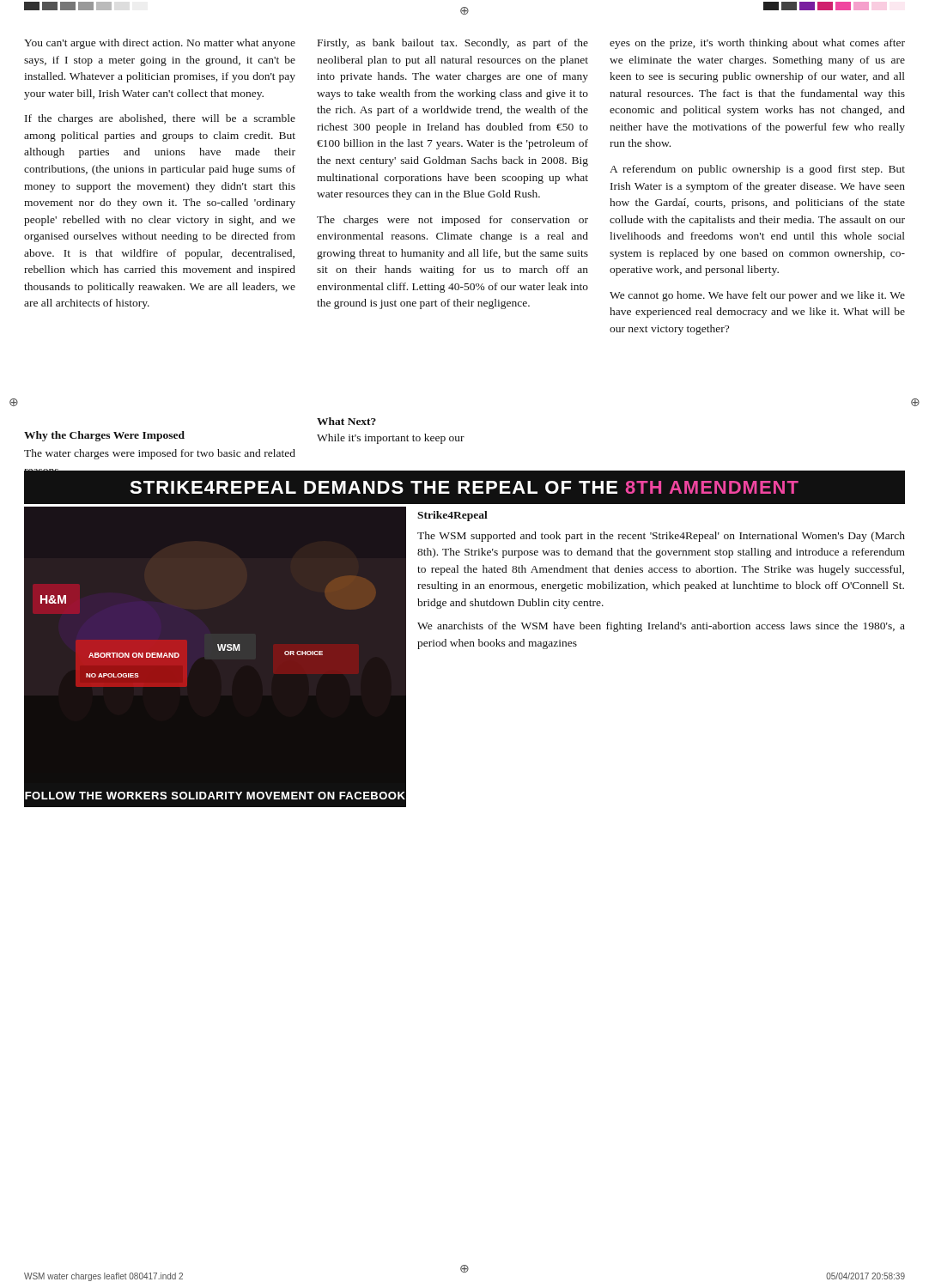Click on the text that says "While it's important to keep our"

(x=452, y=438)
